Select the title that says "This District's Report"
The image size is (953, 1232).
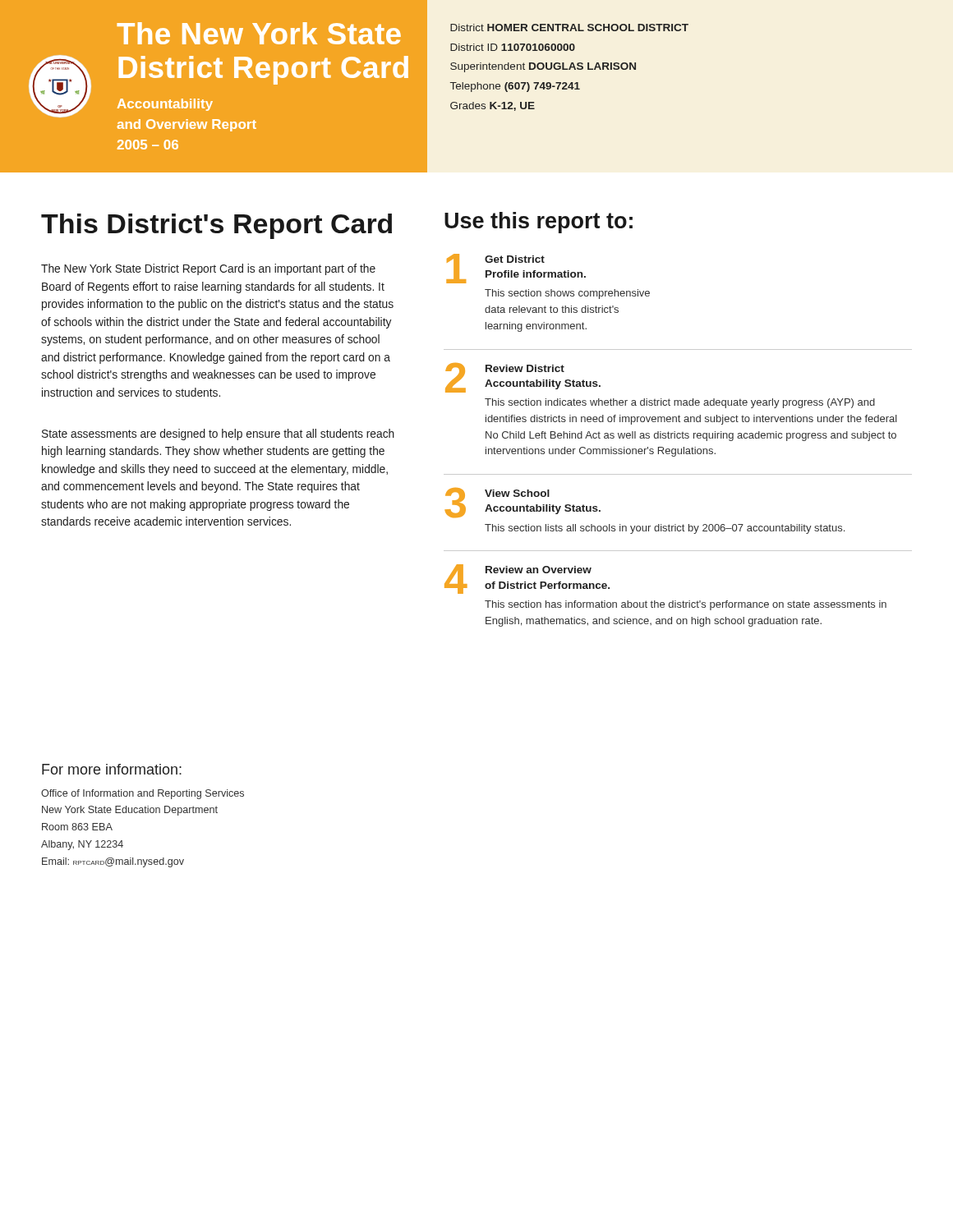point(217,224)
